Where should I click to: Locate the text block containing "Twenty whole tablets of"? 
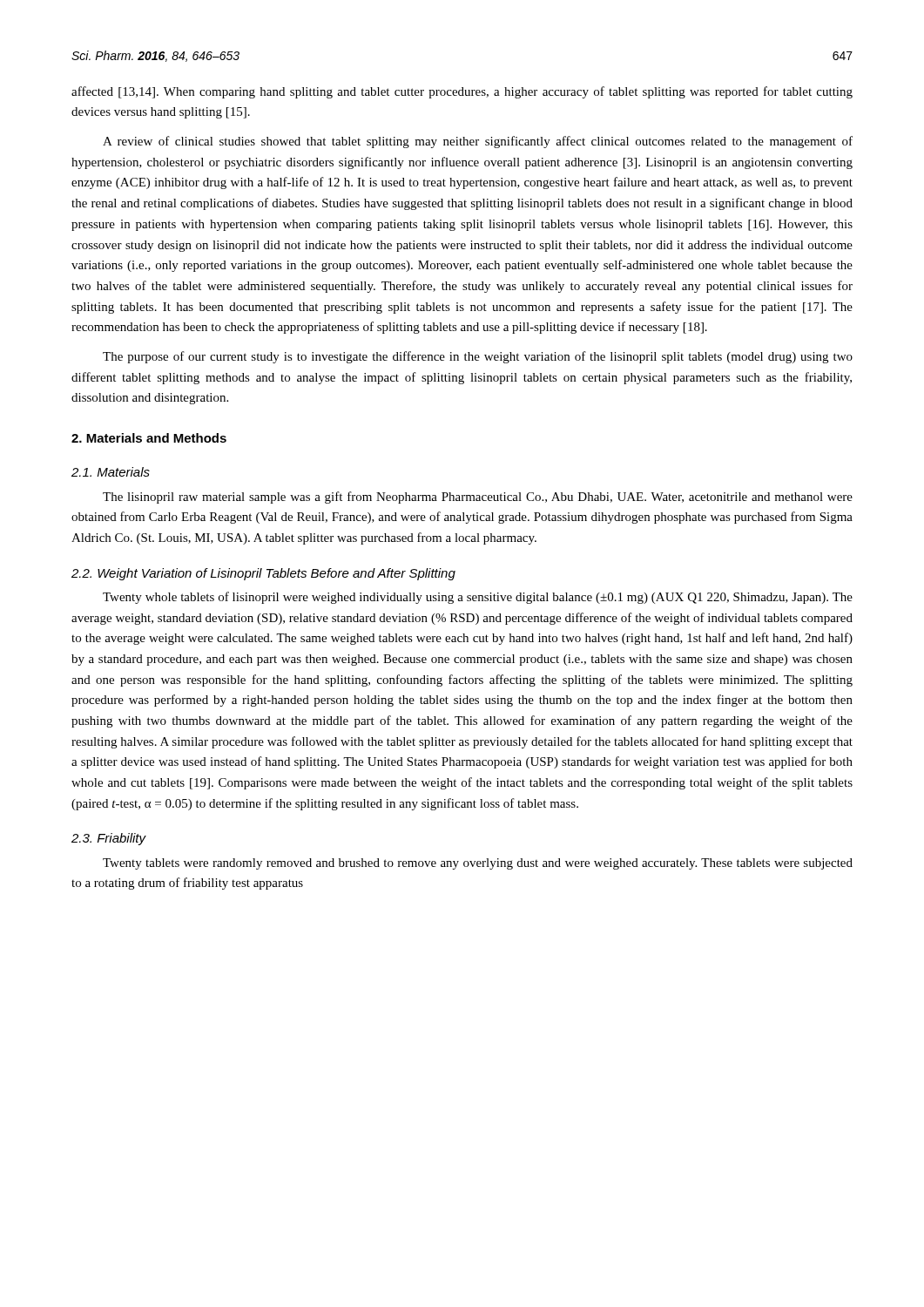click(x=462, y=701)
